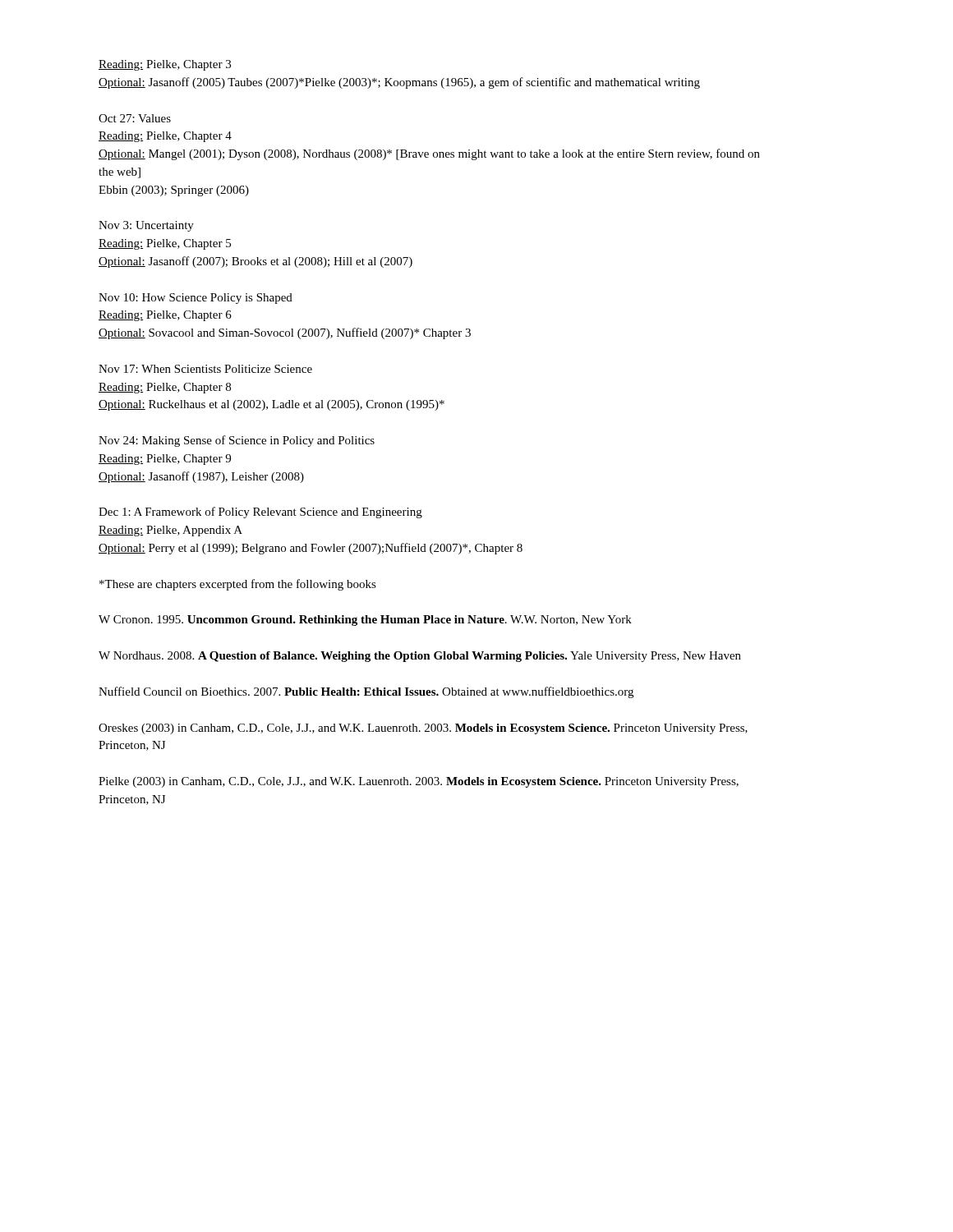Click the passage that begins "Reading: Pielke, Chapter 3 Optional: Jasanoff (2005) Taubes"
Screen dimensions: 1232x953
[x=399, y=73]
